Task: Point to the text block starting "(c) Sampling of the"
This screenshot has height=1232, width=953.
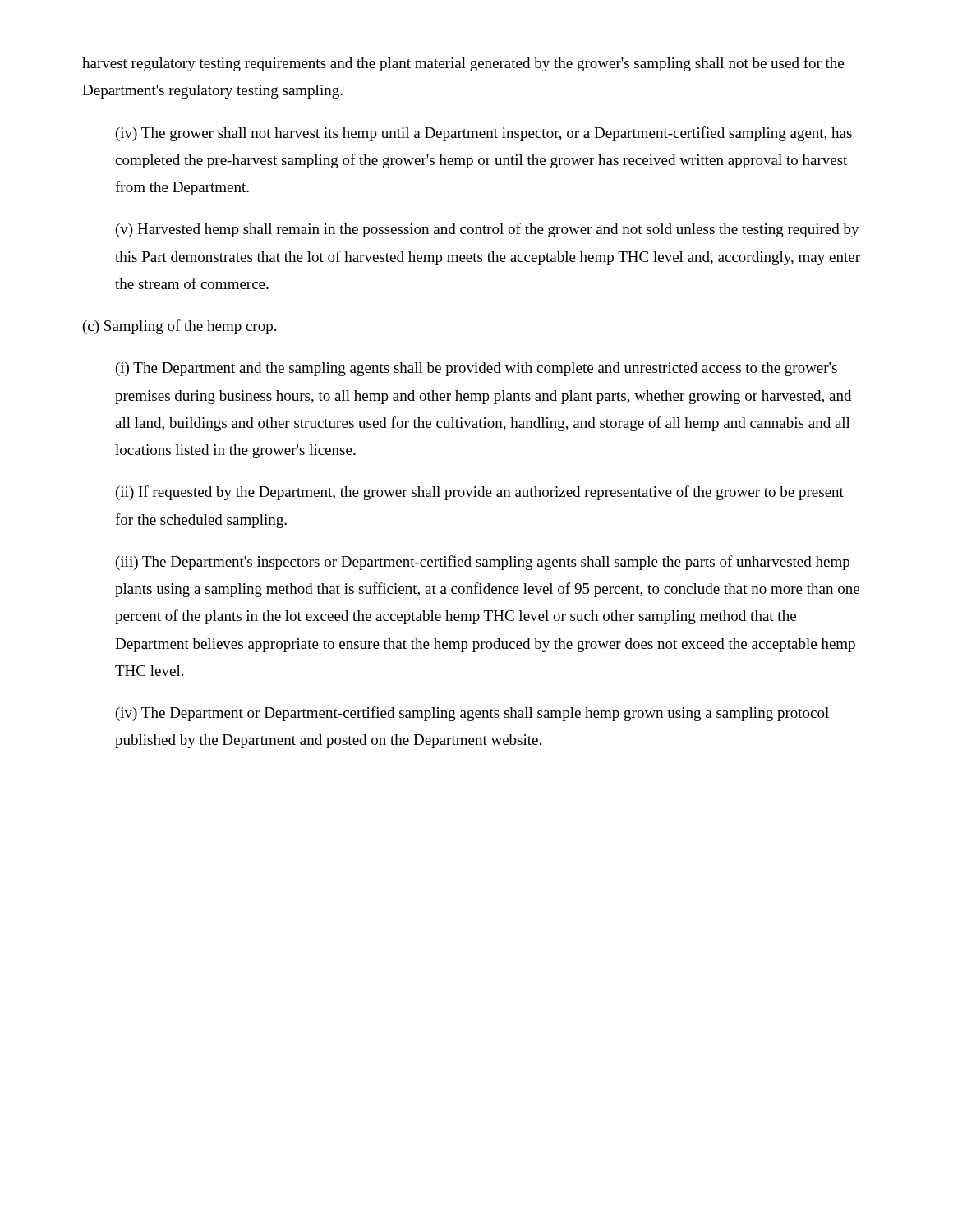Action: 180,327
